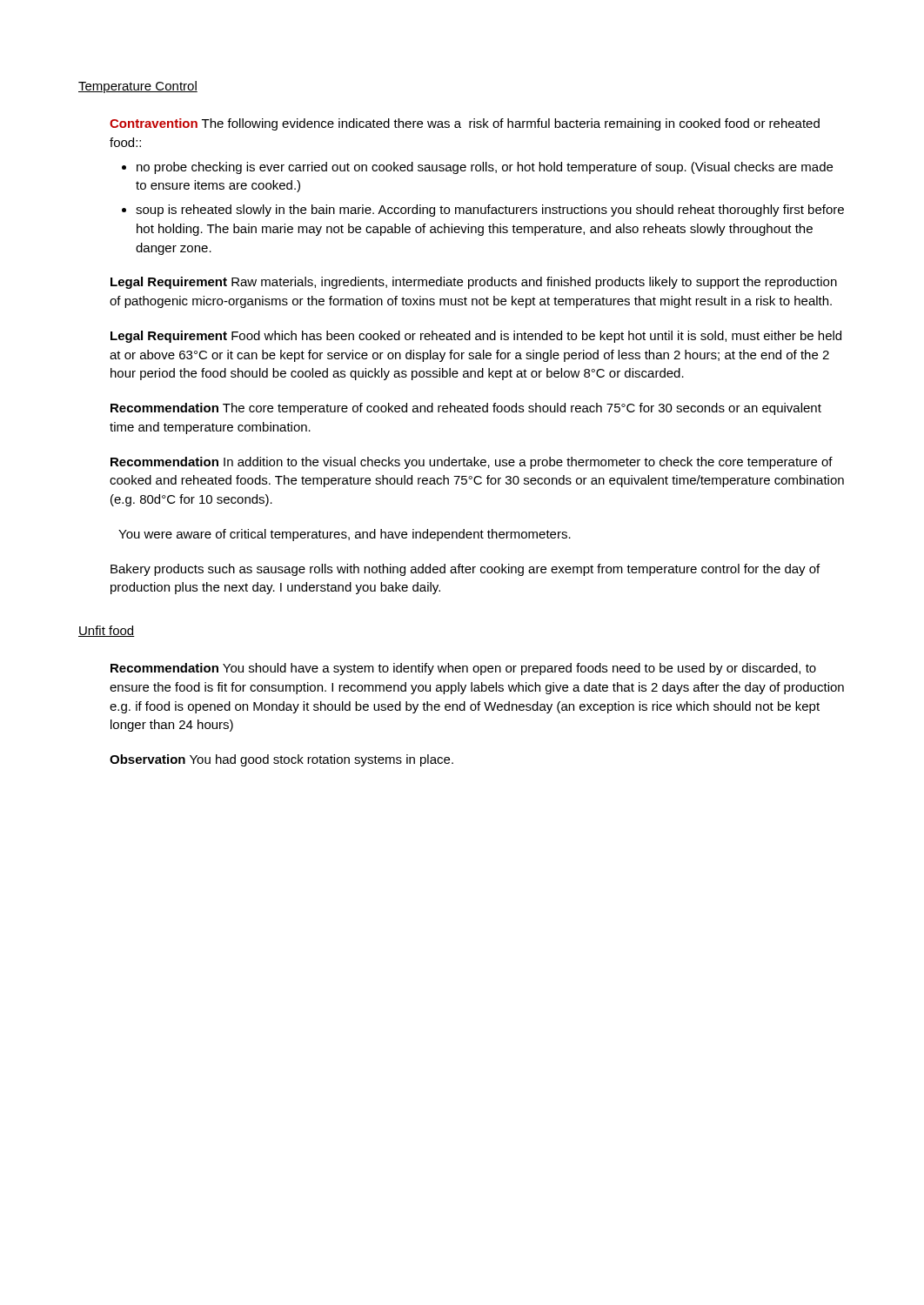The width and height of the screenshot is (924, 1305).
Task: Select the text block starting "Observation You had good stock rotation systems in"
Action: point(282,759)
